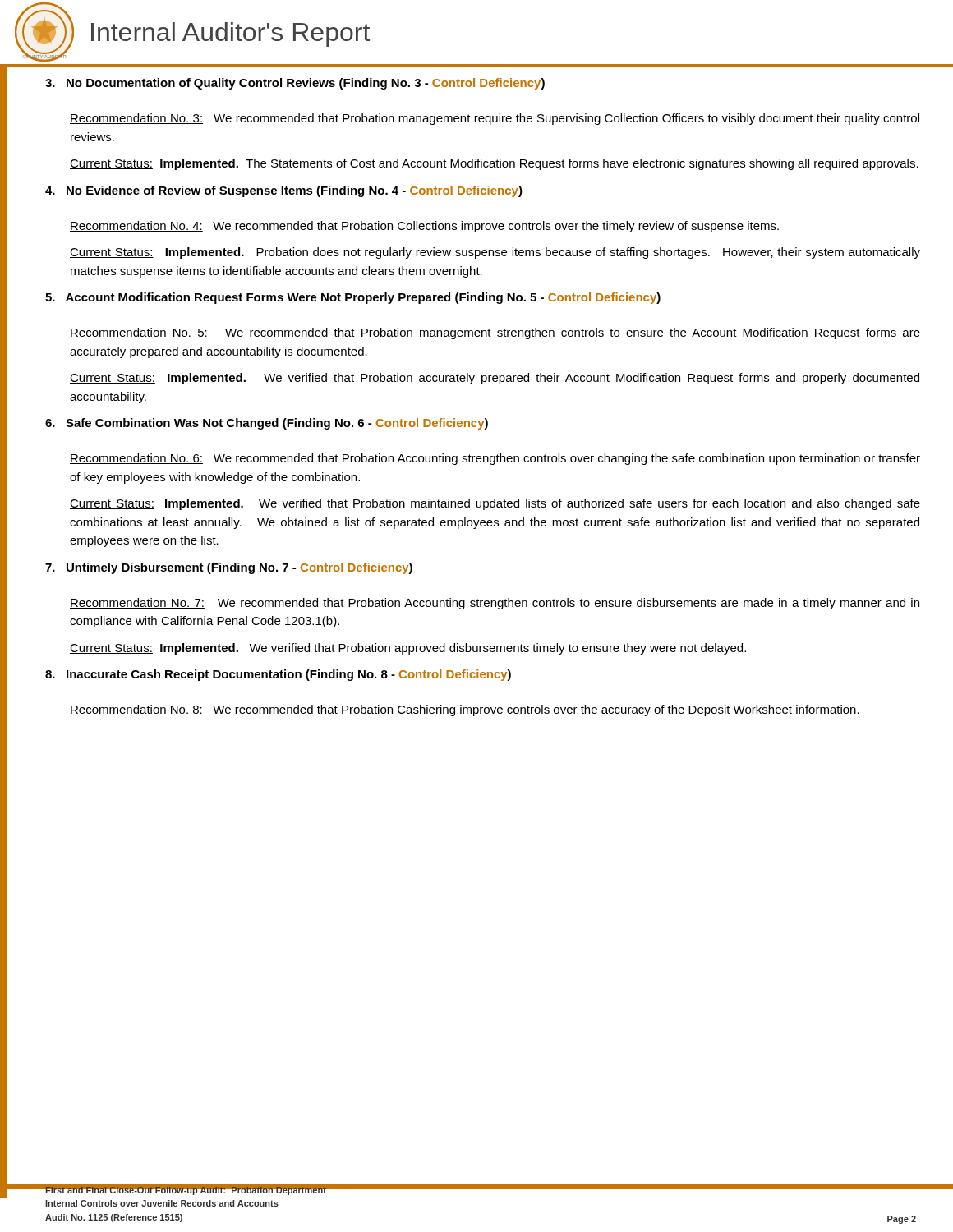Where is the passage that starts "Current Status: Implemented. The Statements of"?
Image resolution: width=953 pixels, height=1232 pixels.
click(x=494, y=163)
